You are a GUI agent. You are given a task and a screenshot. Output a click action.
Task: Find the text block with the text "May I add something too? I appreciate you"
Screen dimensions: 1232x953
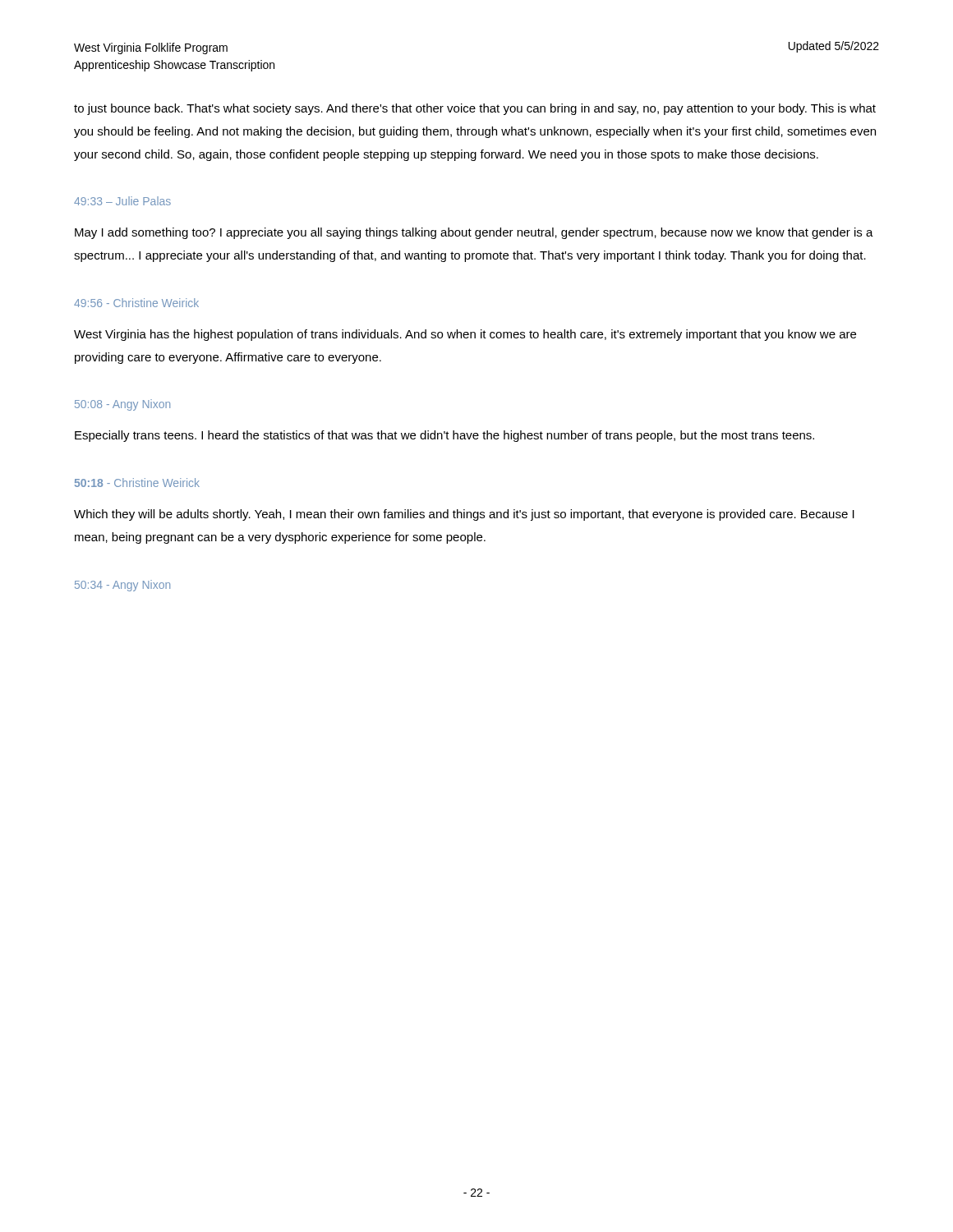coord(473,244)
